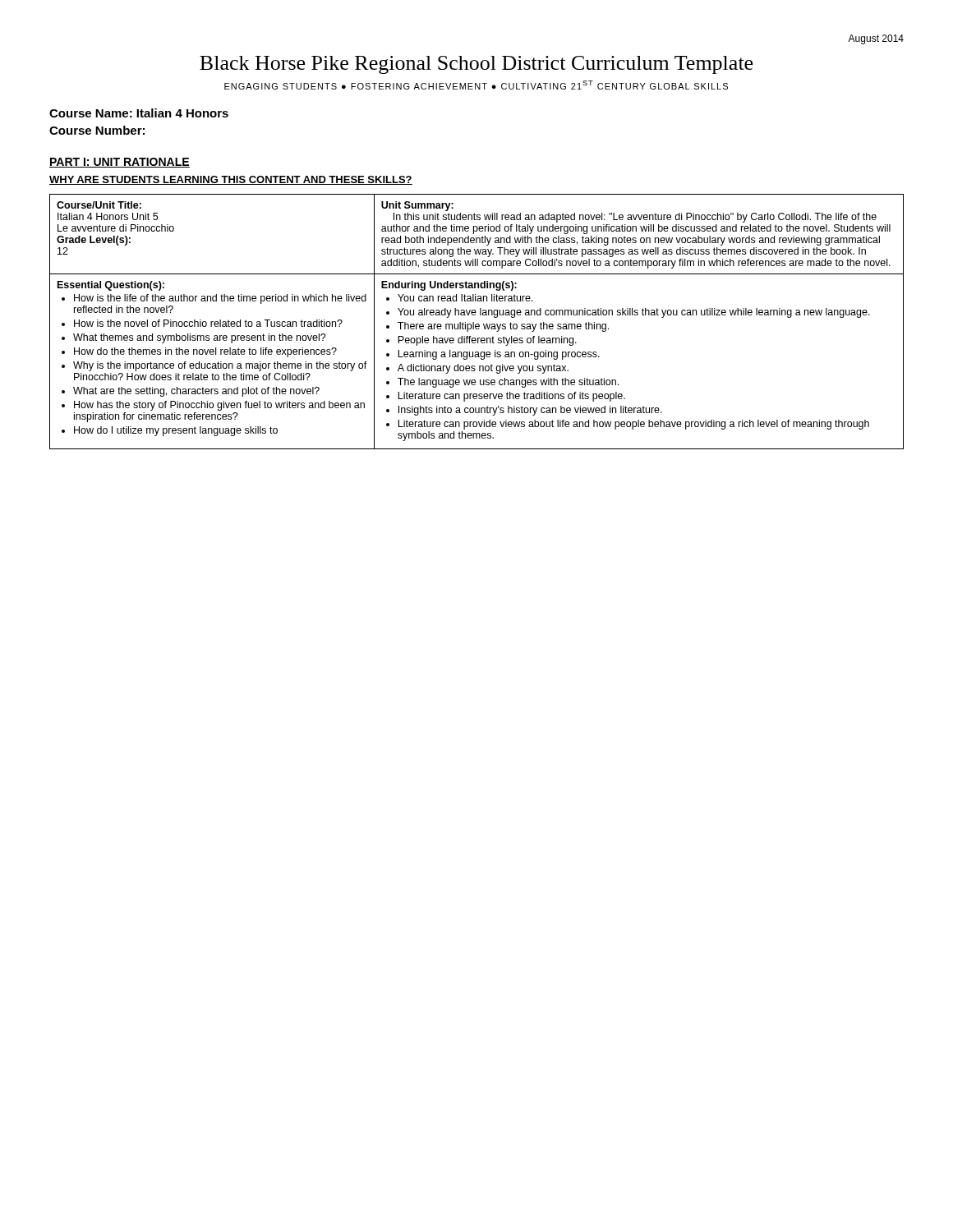Locate the text "Course Name: Italian 4 Honors"
This screenshot has height=1232, width=953.
[139, 113]
